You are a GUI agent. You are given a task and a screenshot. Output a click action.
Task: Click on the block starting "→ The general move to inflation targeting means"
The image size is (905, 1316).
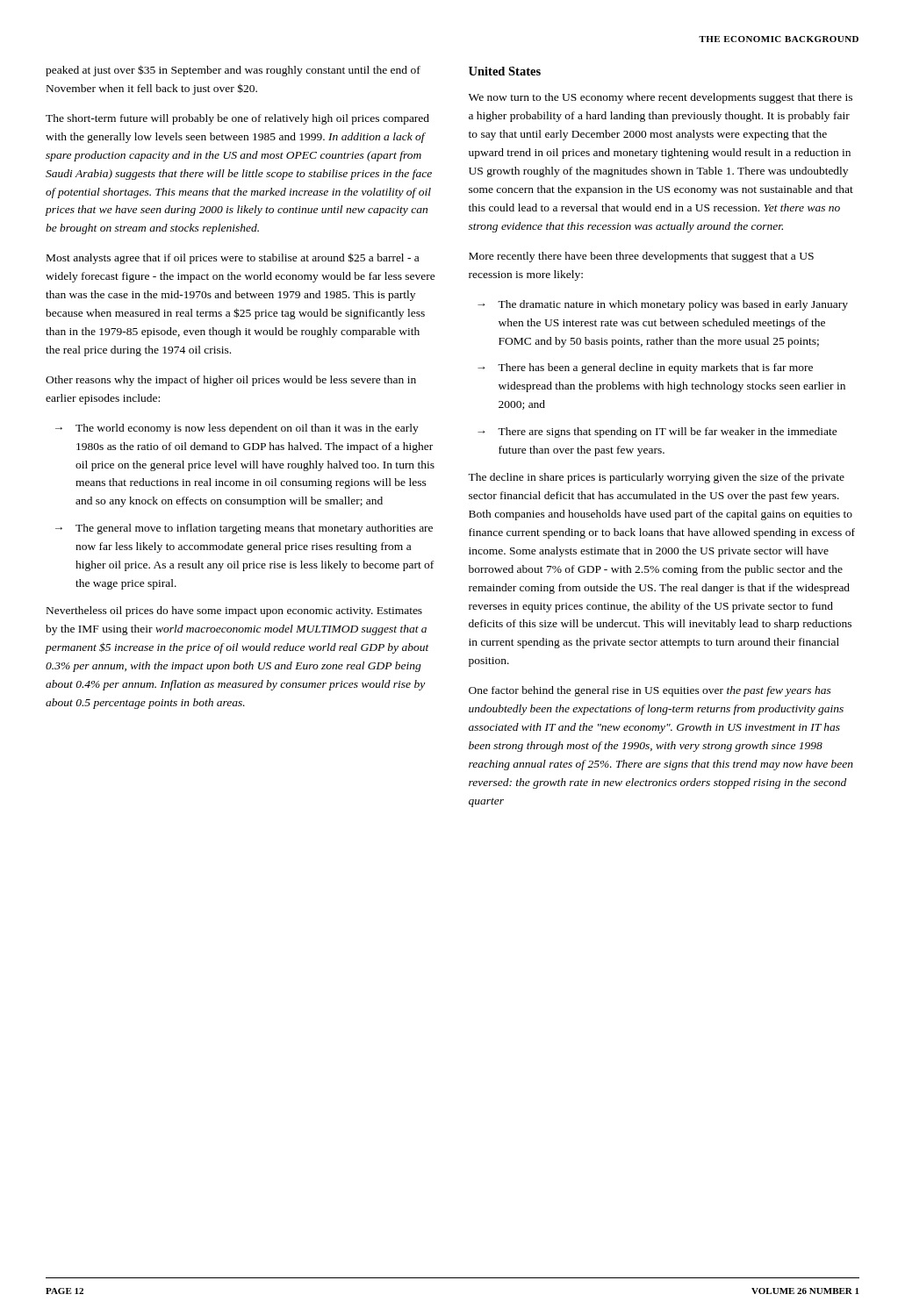pos(245,556)
